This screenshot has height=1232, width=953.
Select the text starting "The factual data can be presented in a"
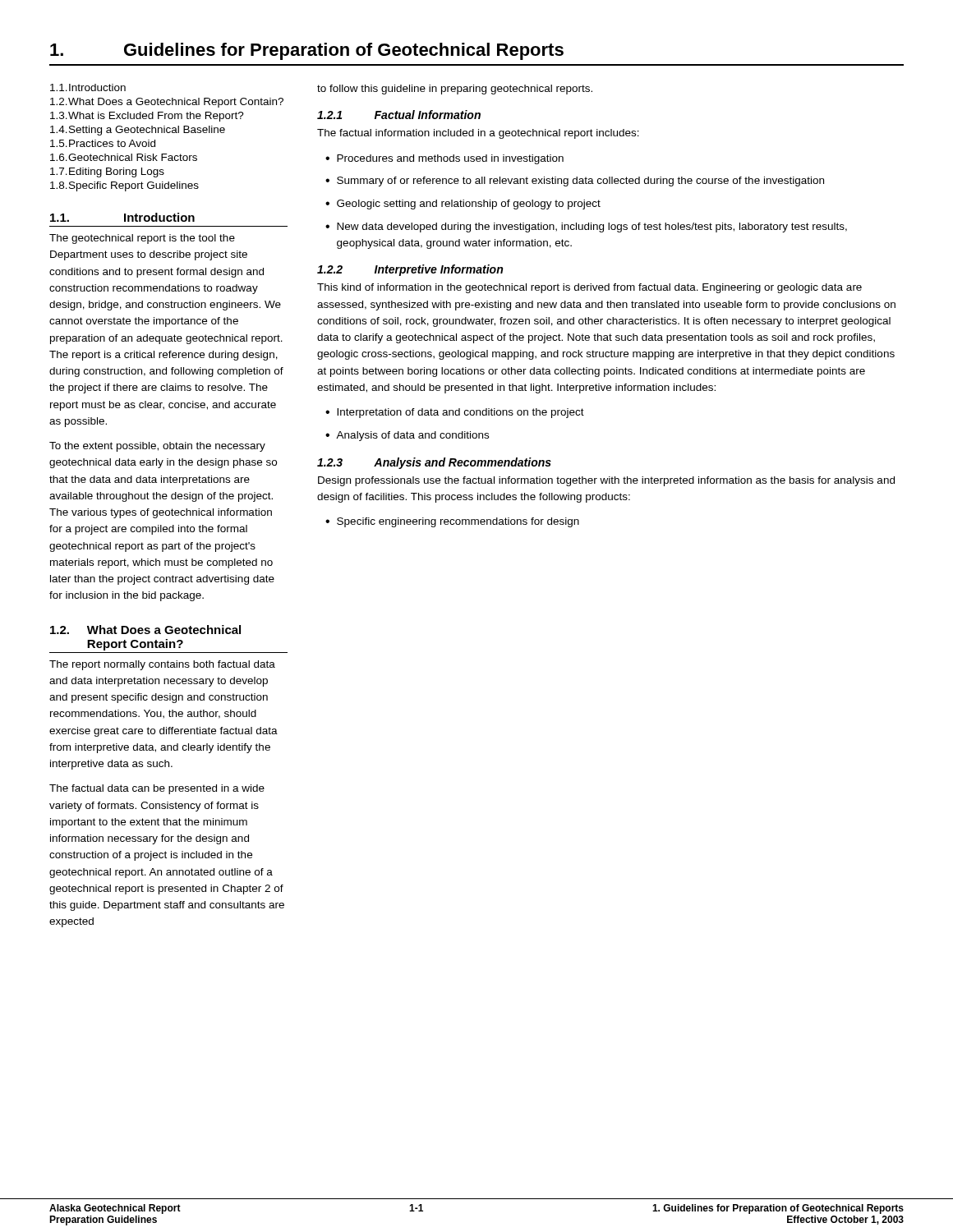[x=167, y=855]
